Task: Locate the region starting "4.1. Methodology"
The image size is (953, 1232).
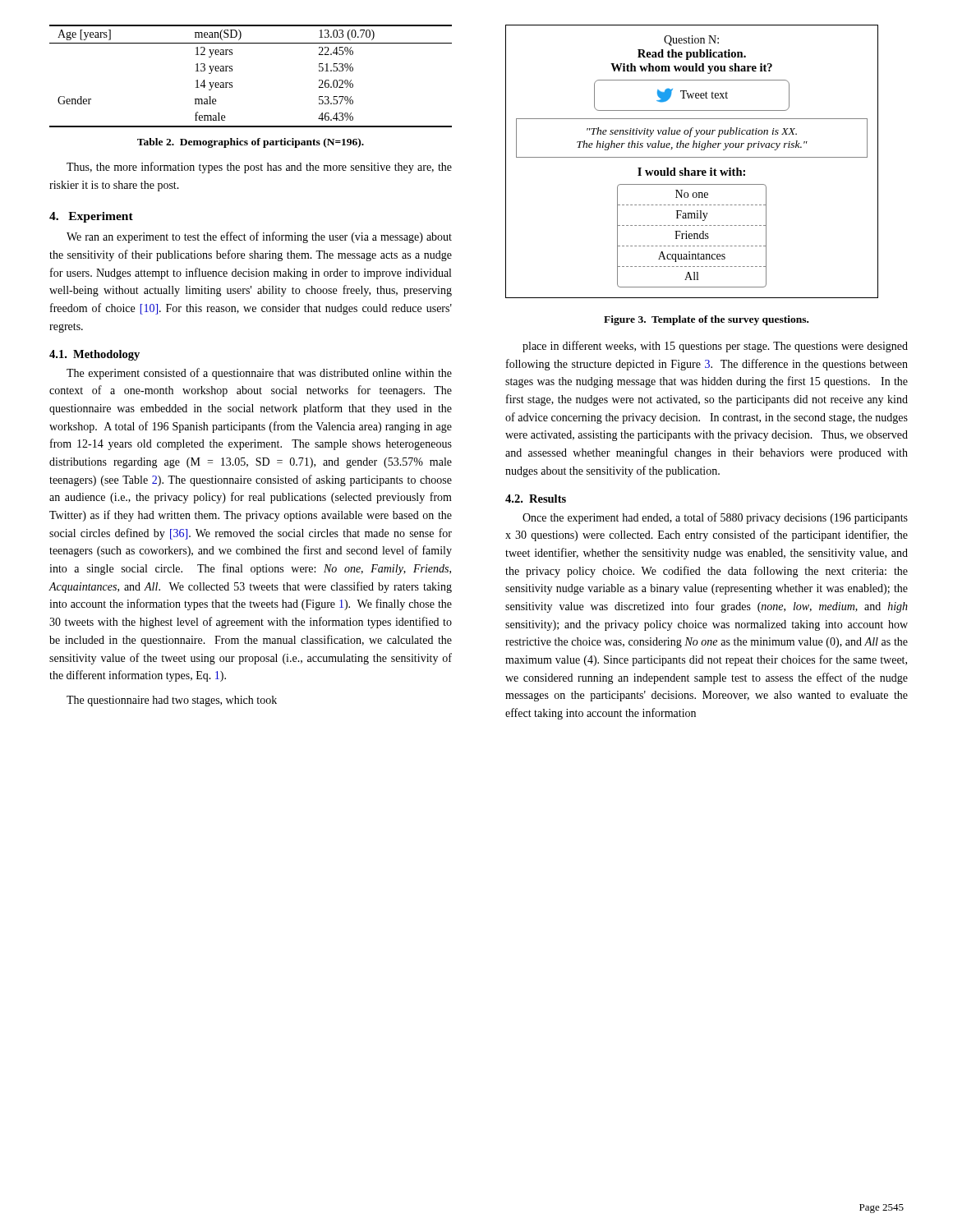Action: [95, 354]
